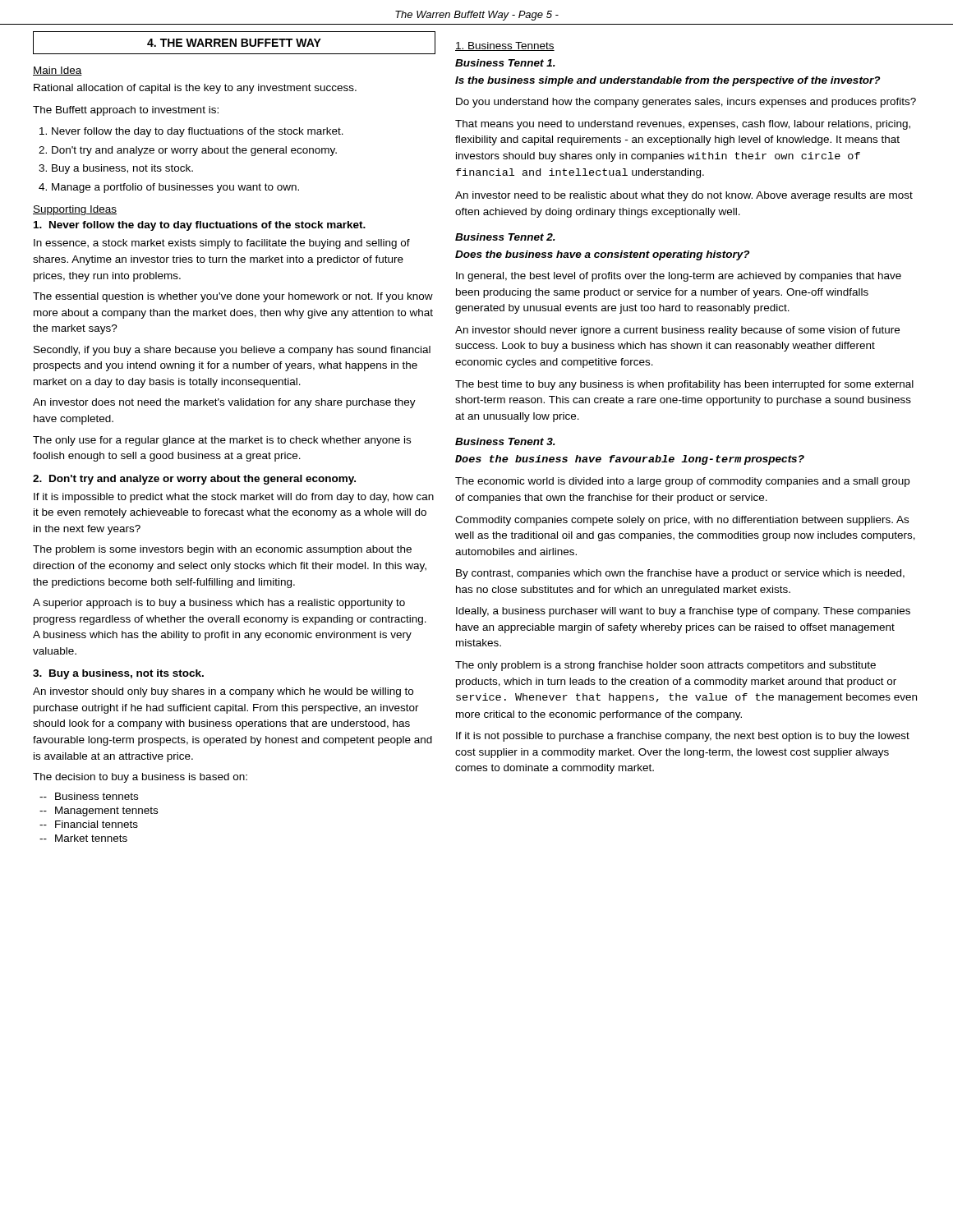Click on the element starting "Does the business have favourable long-term prospects?"
Viewport: 953px width, 1232px height.
630,459
